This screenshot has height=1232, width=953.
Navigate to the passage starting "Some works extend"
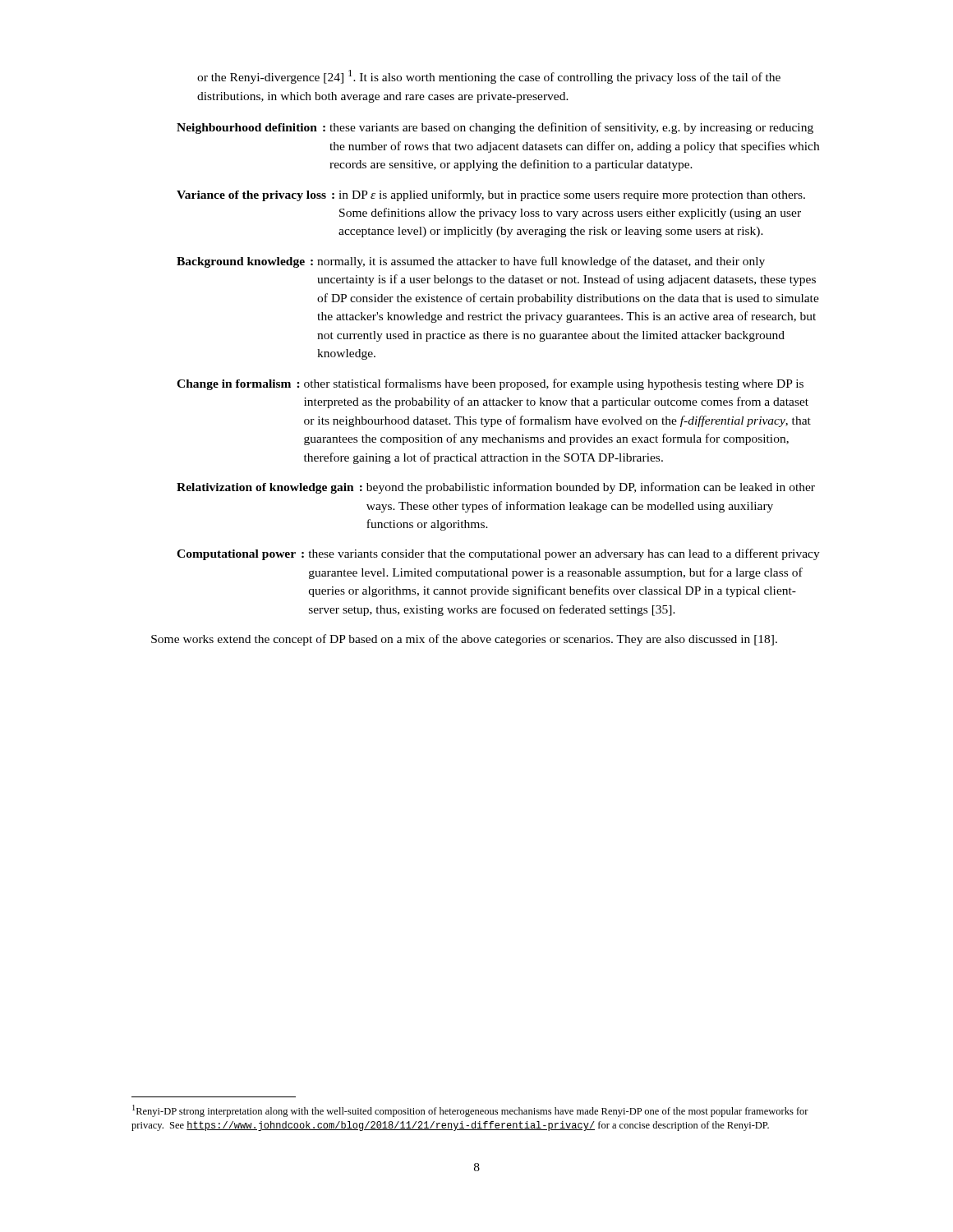point(455,639)
